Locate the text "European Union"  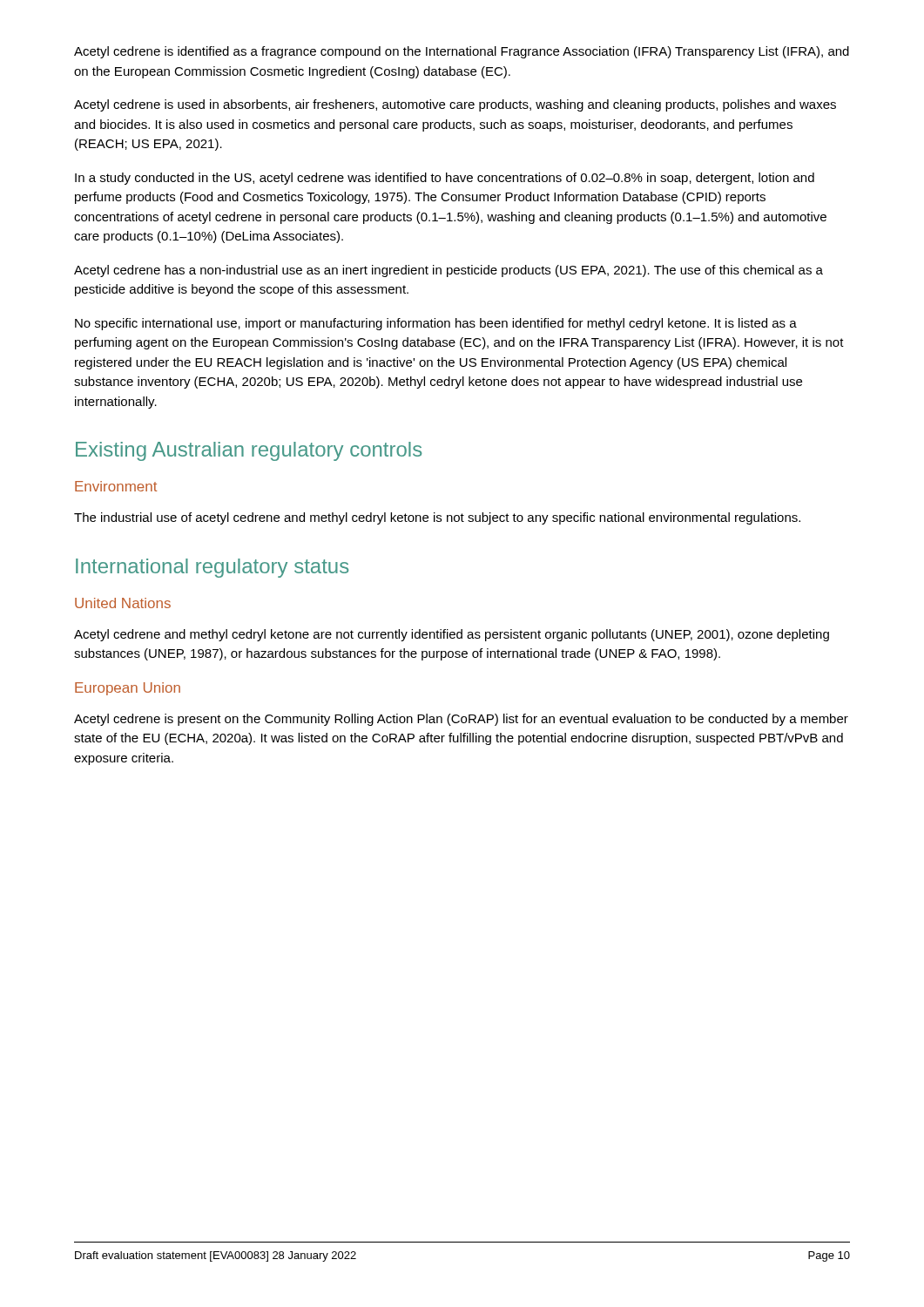click(x=128, y=689)
